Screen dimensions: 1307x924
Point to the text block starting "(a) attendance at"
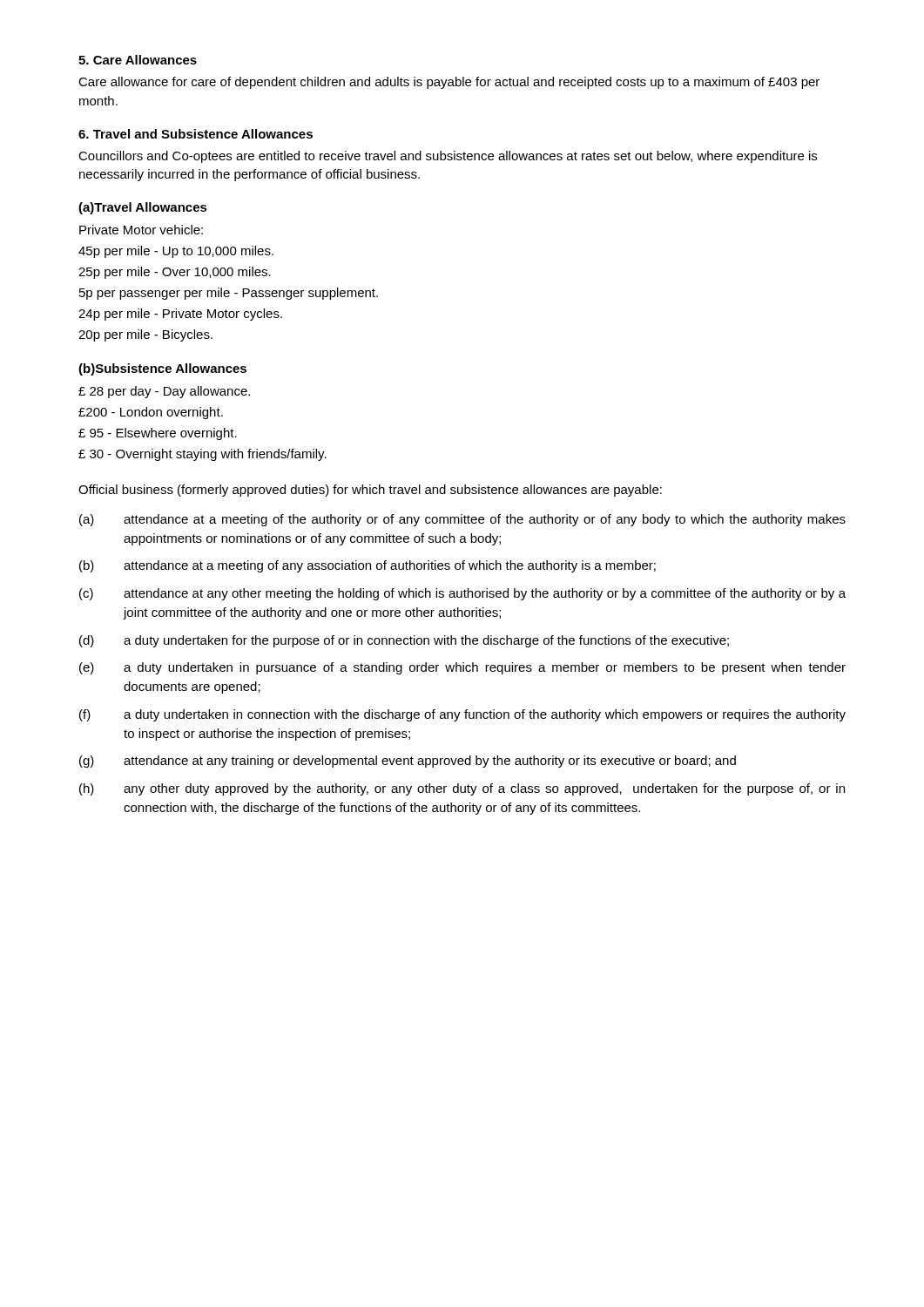(x=462, y=528)
